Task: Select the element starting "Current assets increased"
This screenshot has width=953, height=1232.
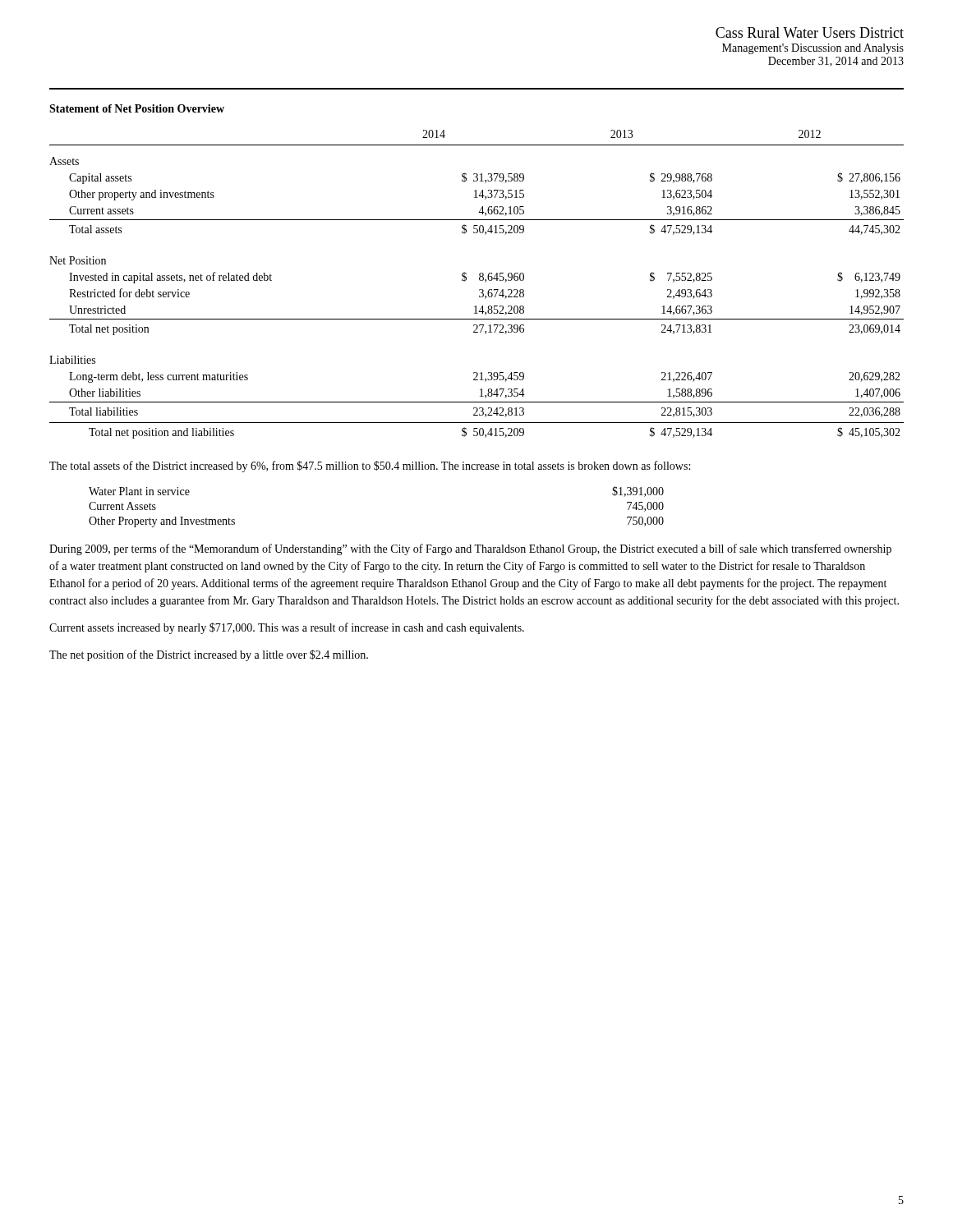Action: (x=287, y=628)
